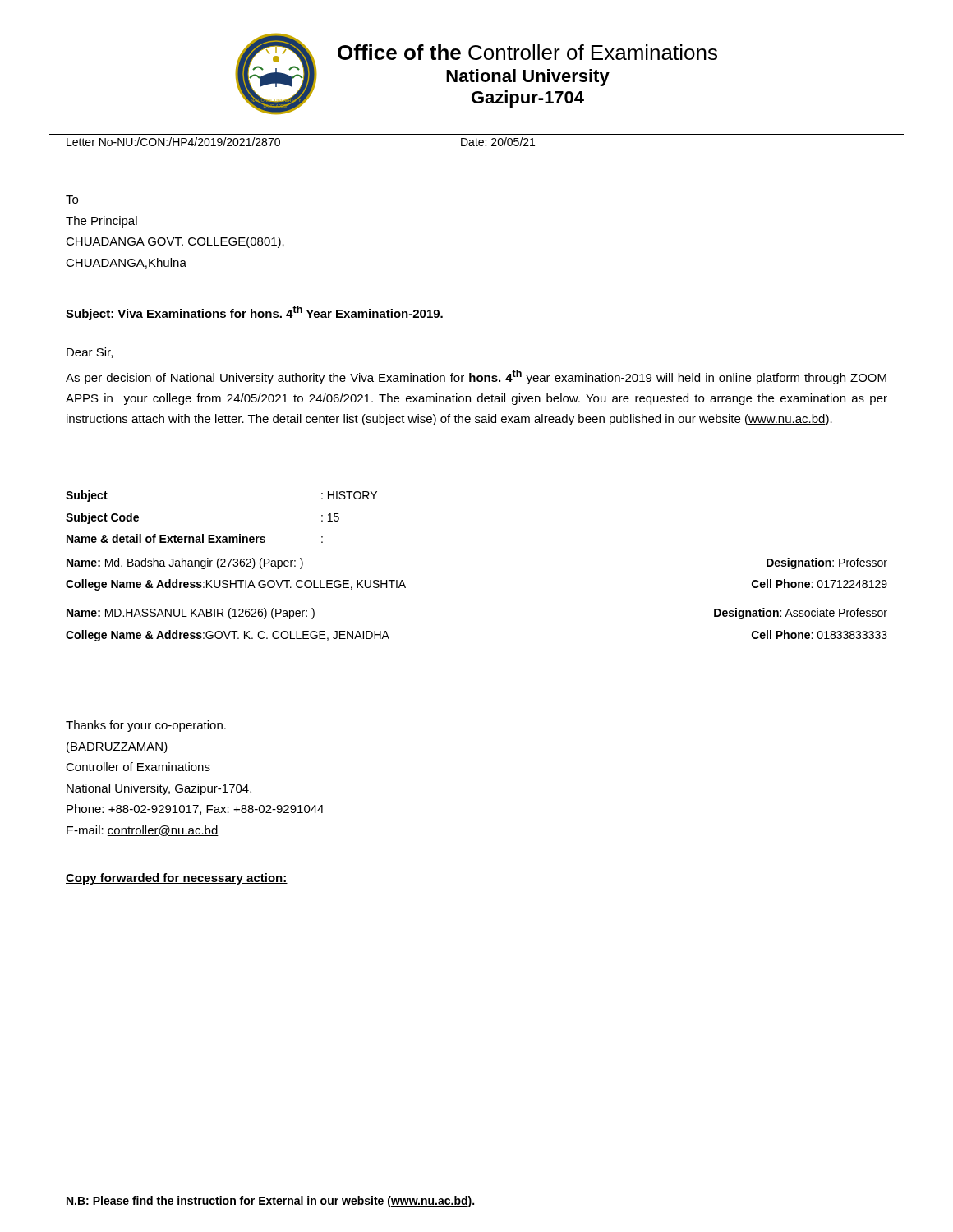Click the passage that begins "Subject : HISTORY"

click(86, 496)
